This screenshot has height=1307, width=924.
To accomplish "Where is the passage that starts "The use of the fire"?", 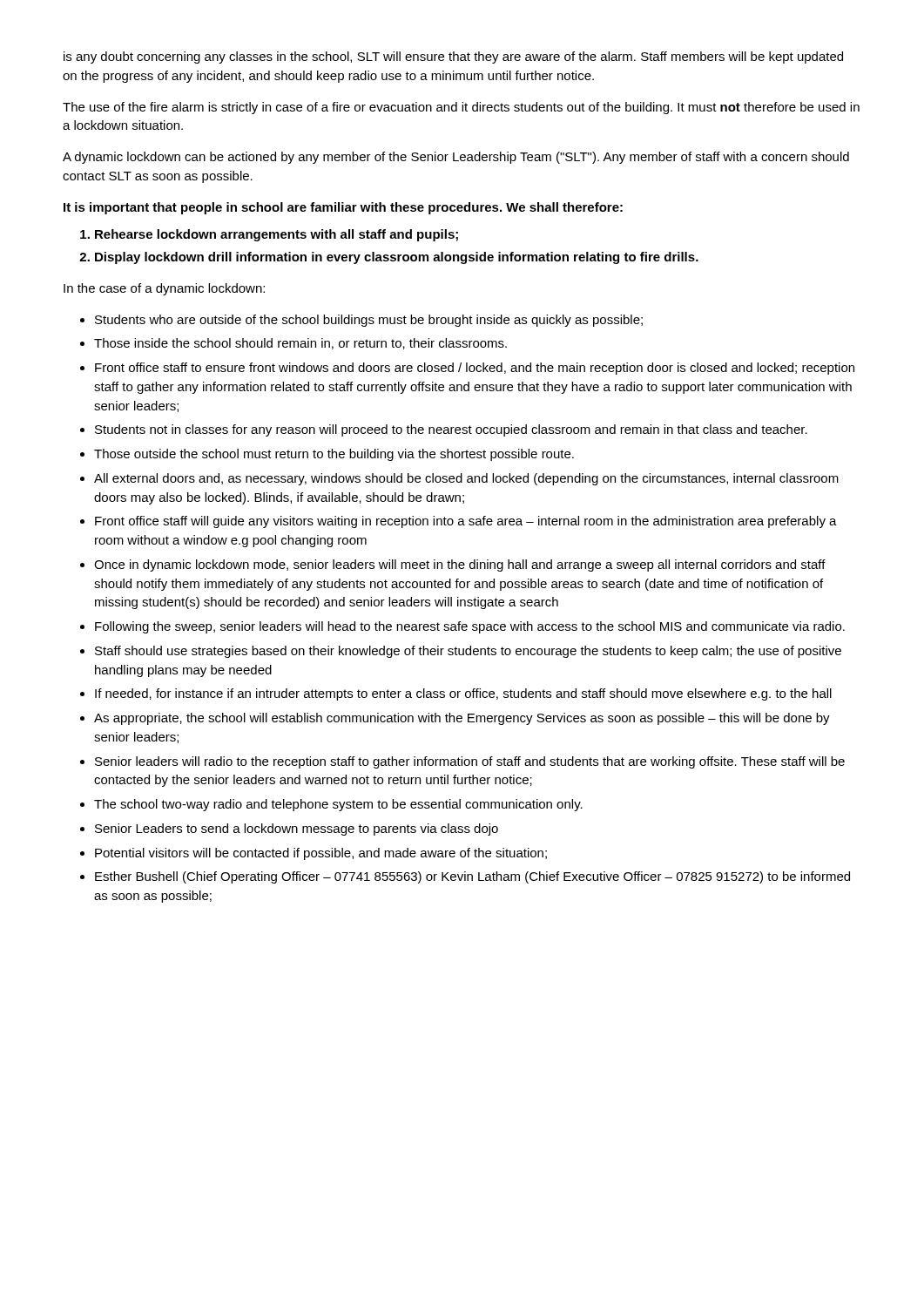I will [x=462, y=116].
